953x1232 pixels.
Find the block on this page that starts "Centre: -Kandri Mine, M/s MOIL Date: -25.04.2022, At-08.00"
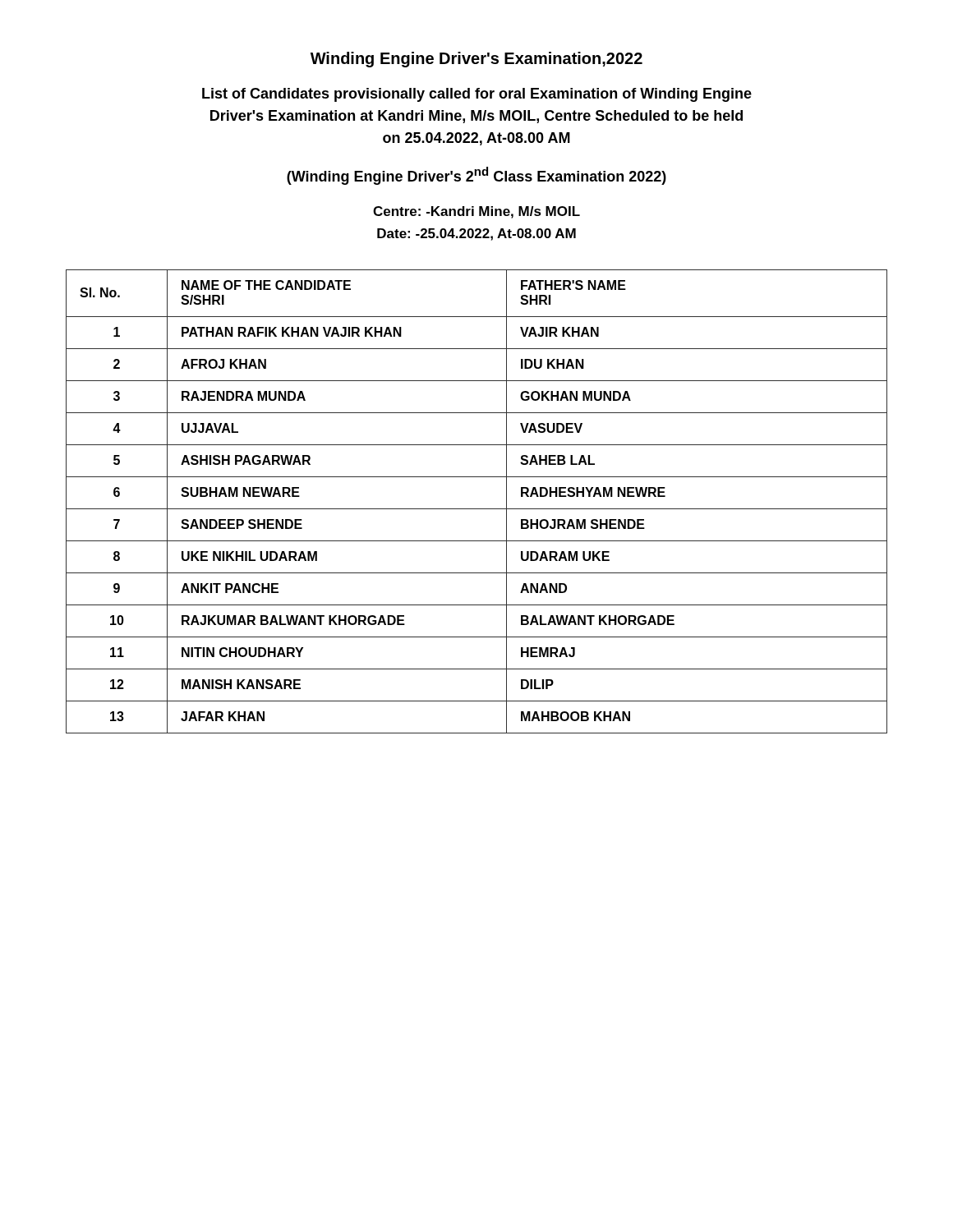pyautogui.click(x=476, y=223)
